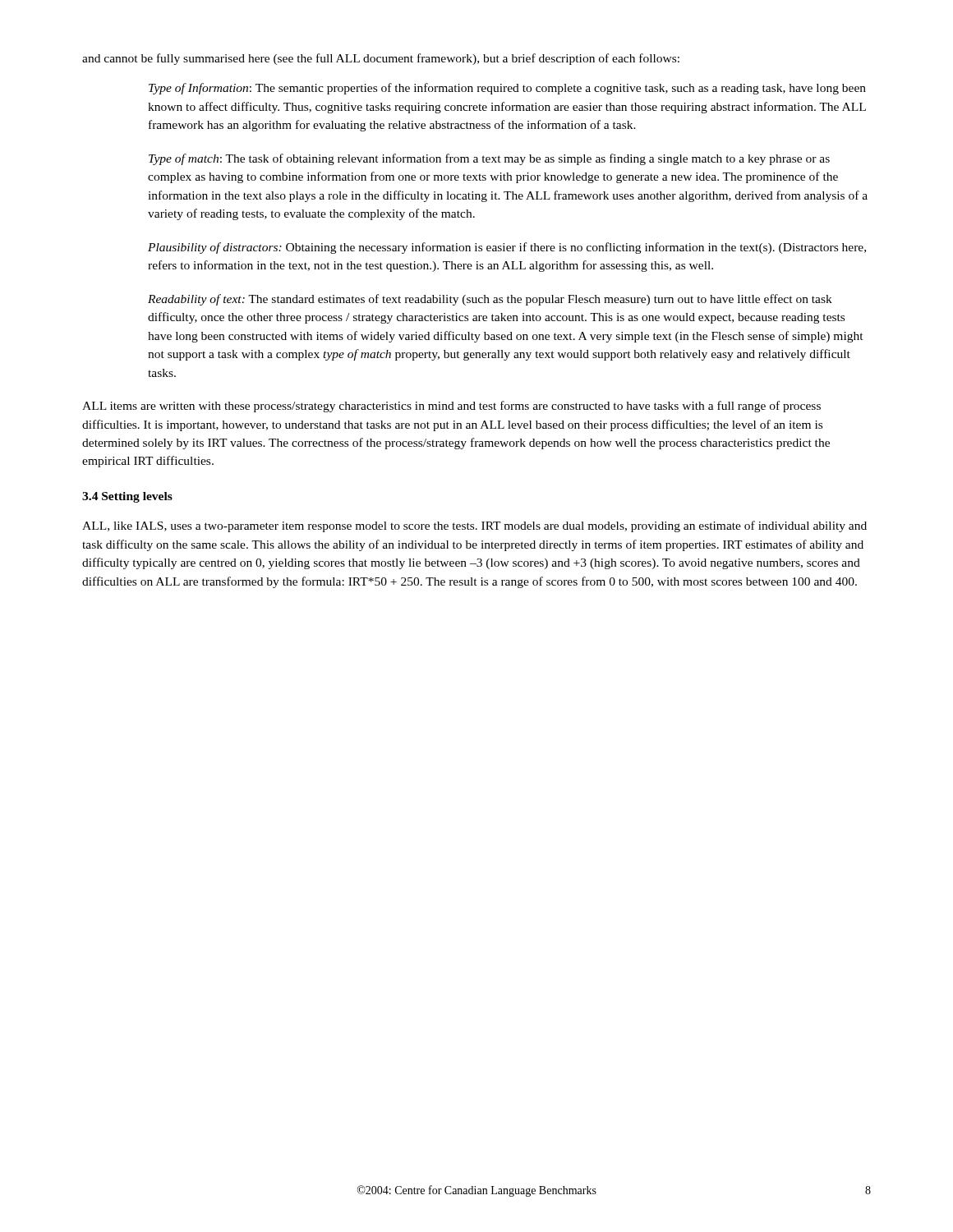This screenshot has width=953, height=1232.
Task: Select the text block with the text "ALL items are written with"
Action: click(x=476, y=434)
